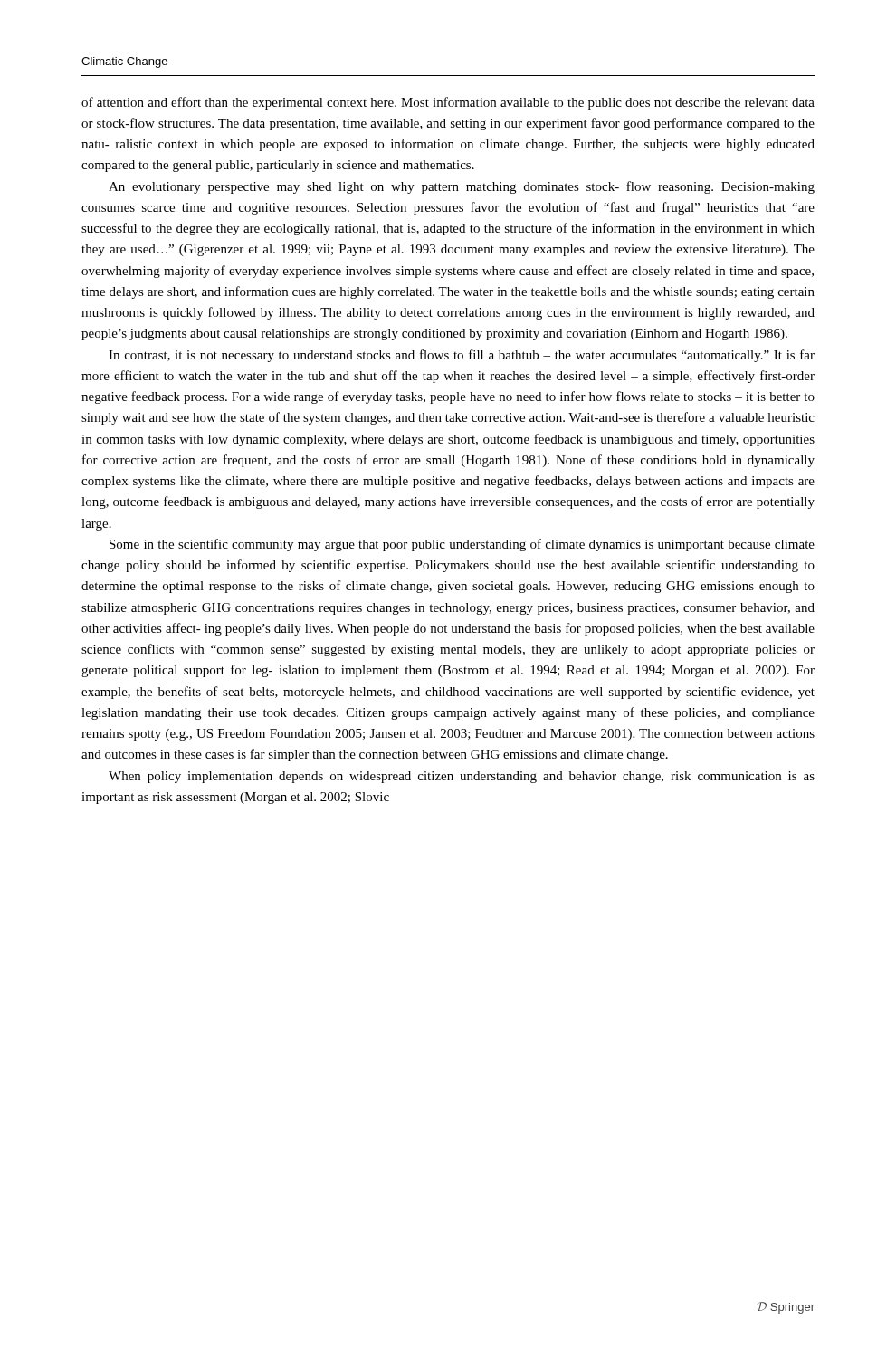Select the element starting "When policy implementation depends on"
Viewport: 896px width, 1358px height.
[448, 786]
